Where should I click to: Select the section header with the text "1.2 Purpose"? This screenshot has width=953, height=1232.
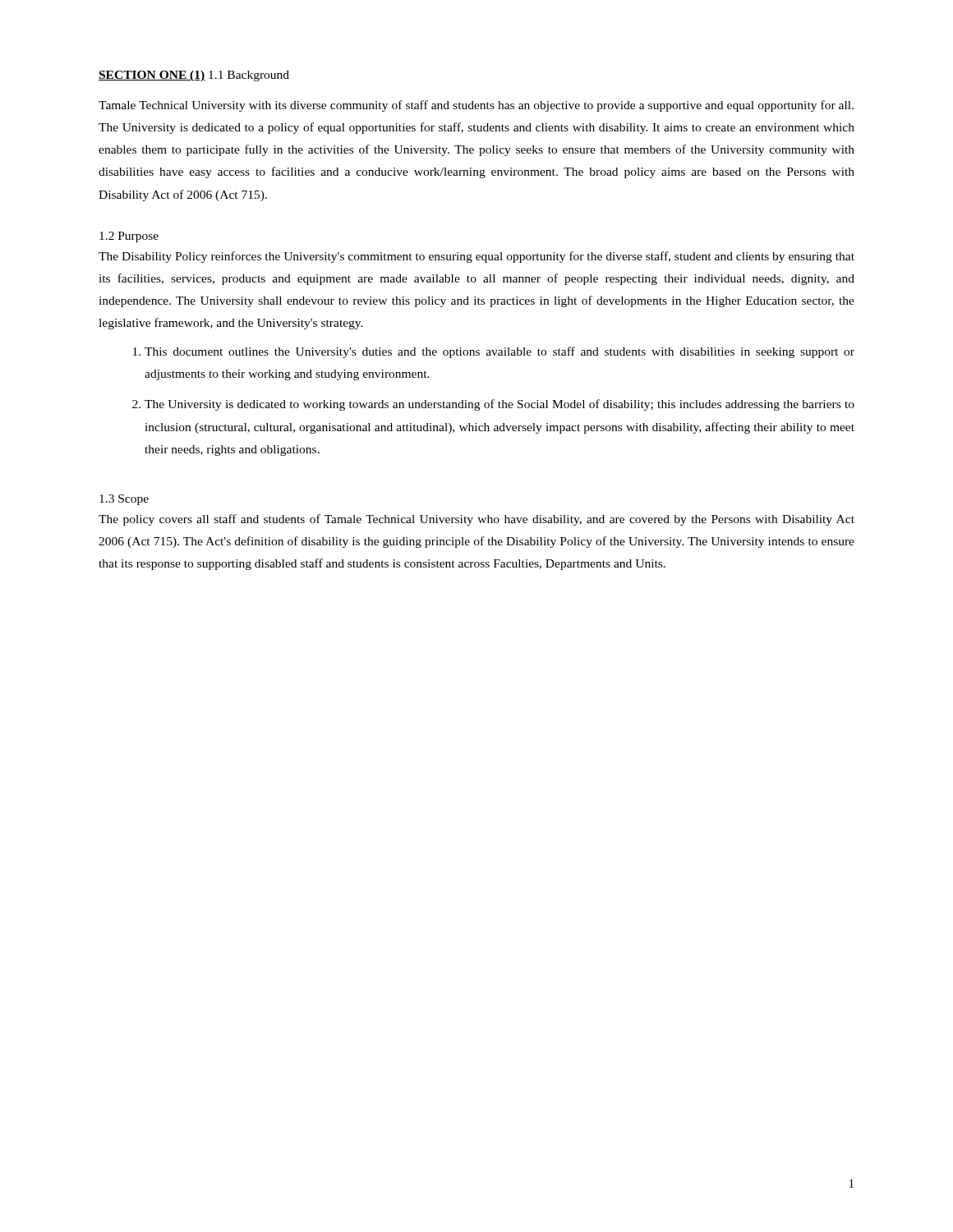click(129, 235)
